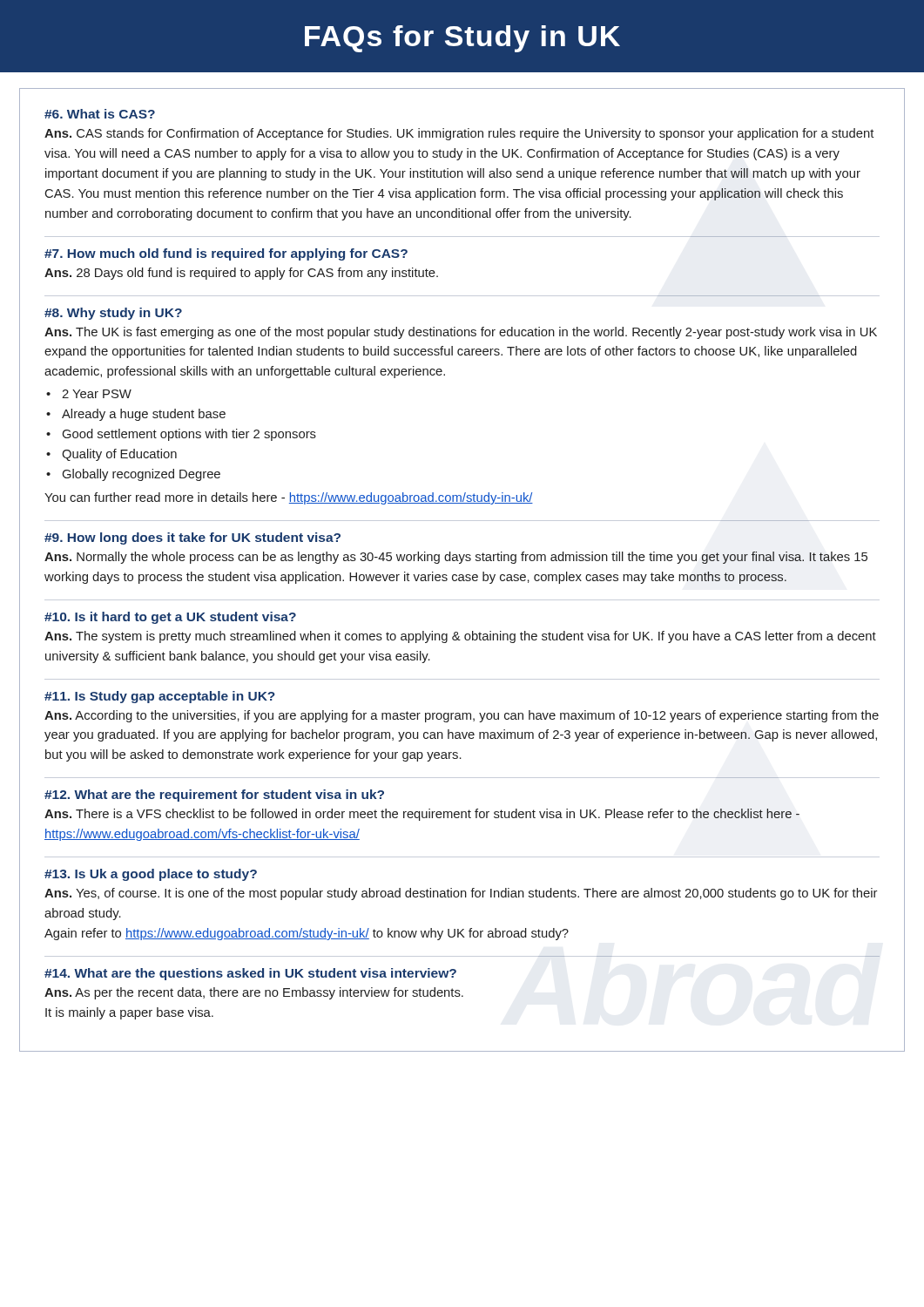
Task: Locate the text starting "Ans. CAS stands for Confirmation of"
Action: [x=459, y=173]
